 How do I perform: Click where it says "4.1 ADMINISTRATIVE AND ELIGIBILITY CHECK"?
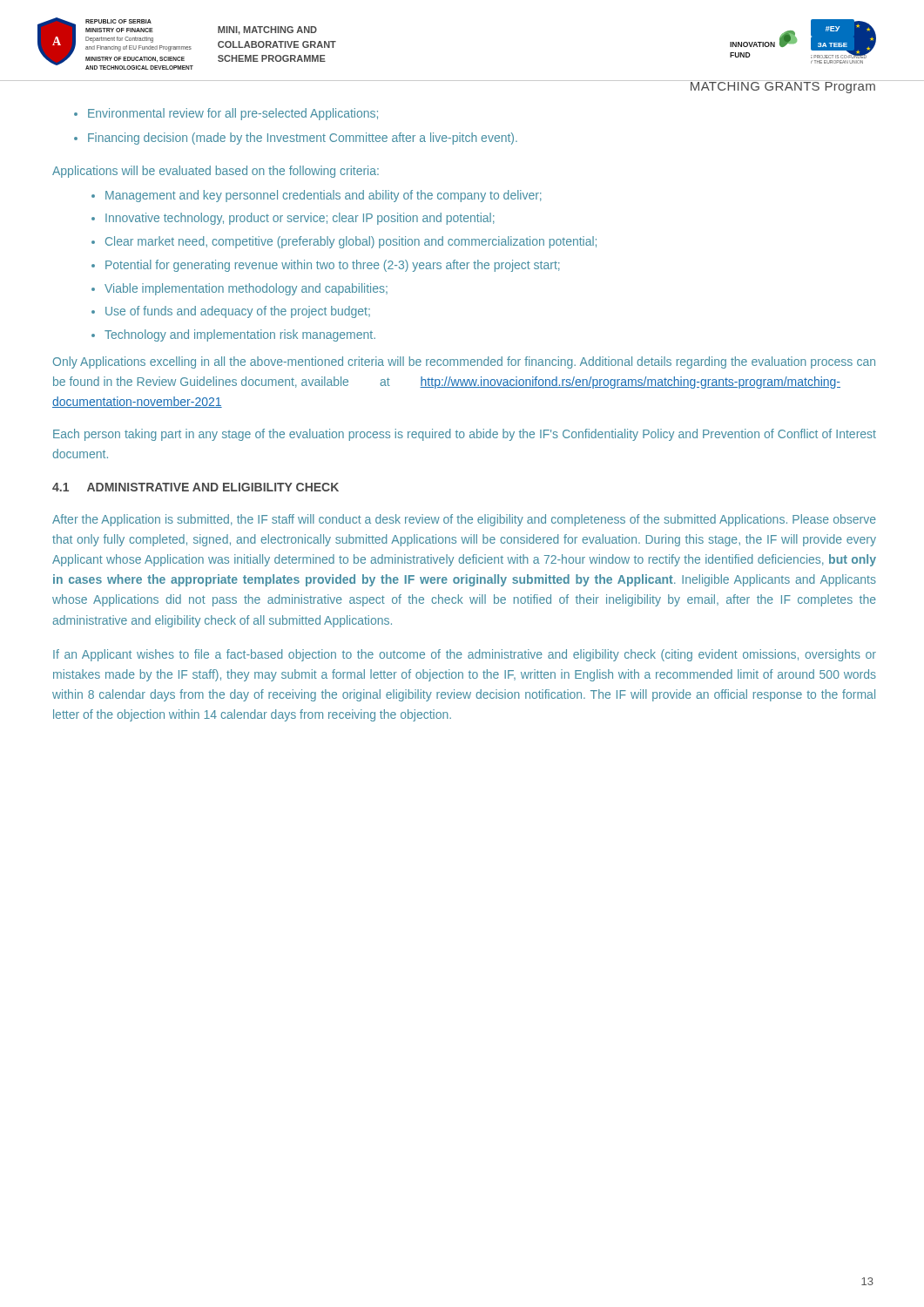(196, 487)
